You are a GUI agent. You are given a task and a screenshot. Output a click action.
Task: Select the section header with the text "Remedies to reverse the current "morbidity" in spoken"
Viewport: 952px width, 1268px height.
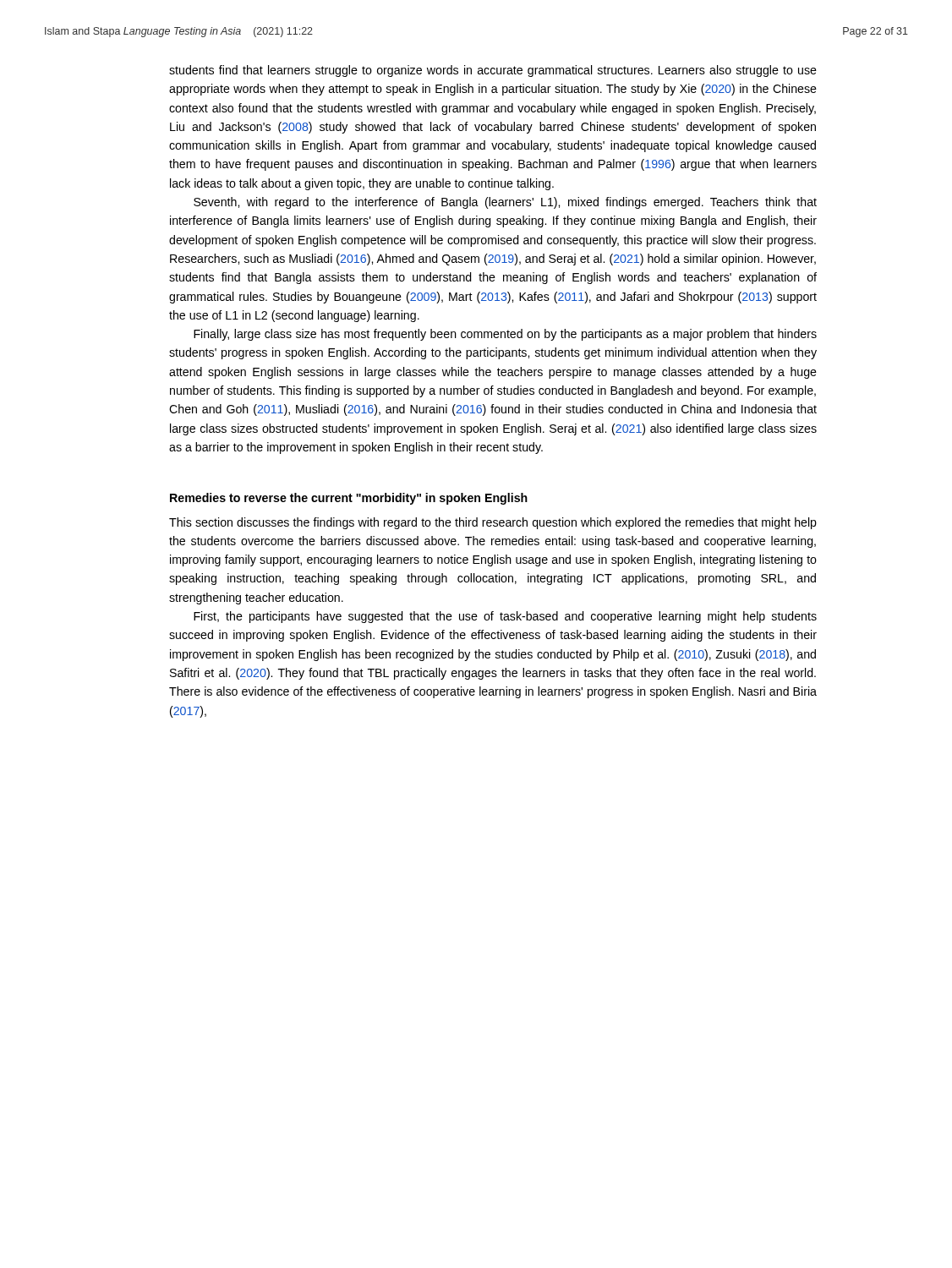pyautogui.click(x=493, y=498)
